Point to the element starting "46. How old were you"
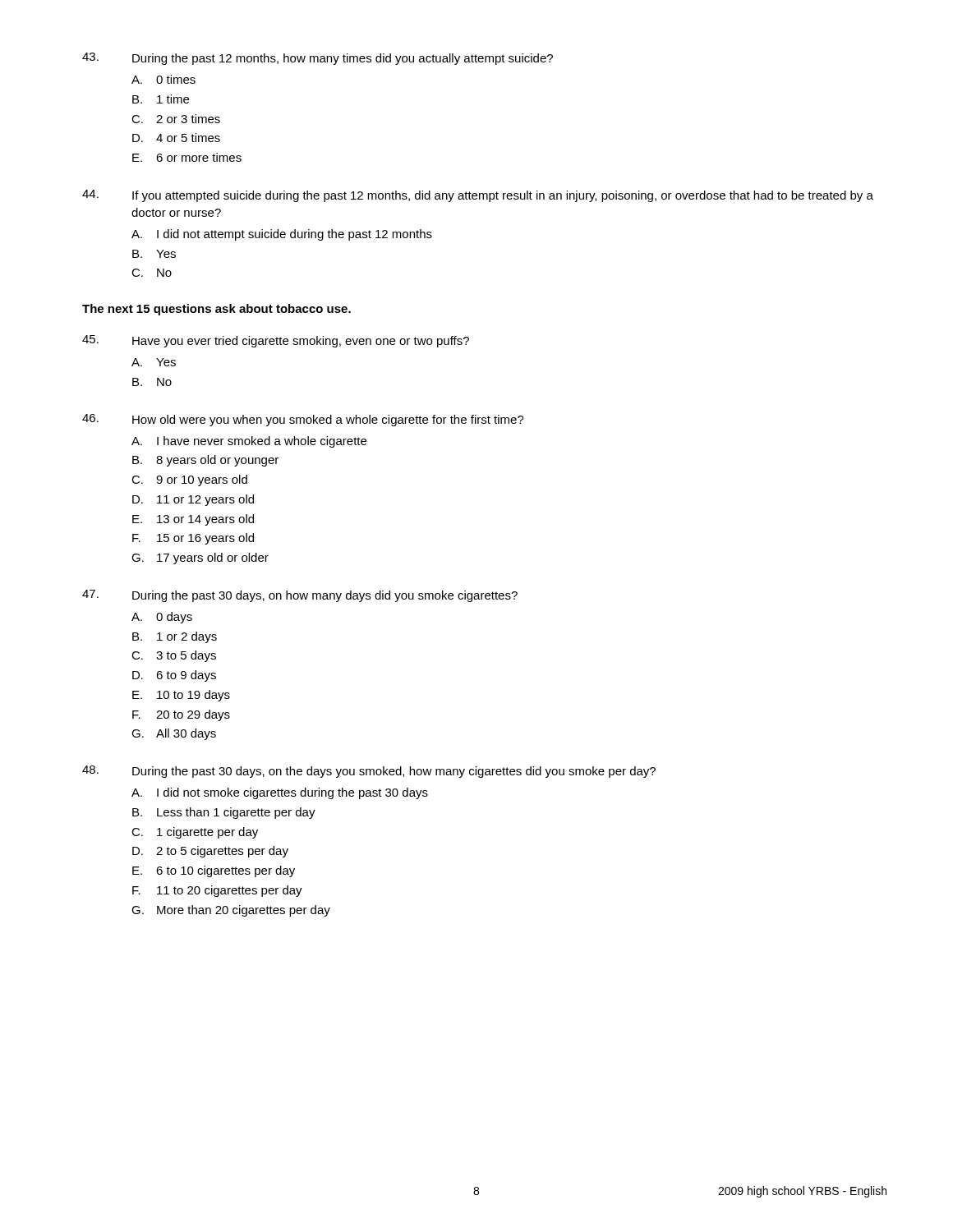 pos(303,420)
